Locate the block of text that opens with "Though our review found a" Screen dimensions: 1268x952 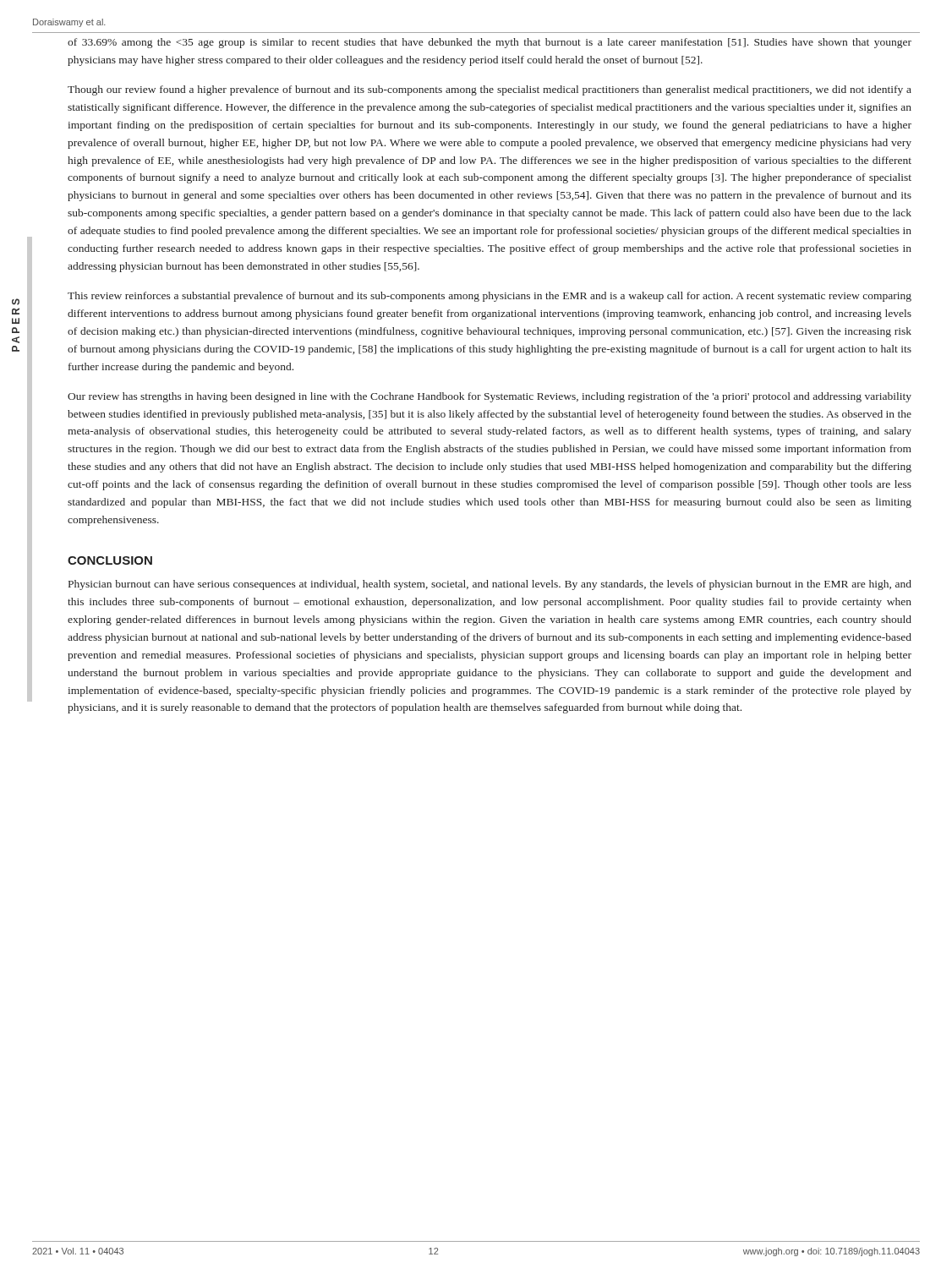[490, 177]
